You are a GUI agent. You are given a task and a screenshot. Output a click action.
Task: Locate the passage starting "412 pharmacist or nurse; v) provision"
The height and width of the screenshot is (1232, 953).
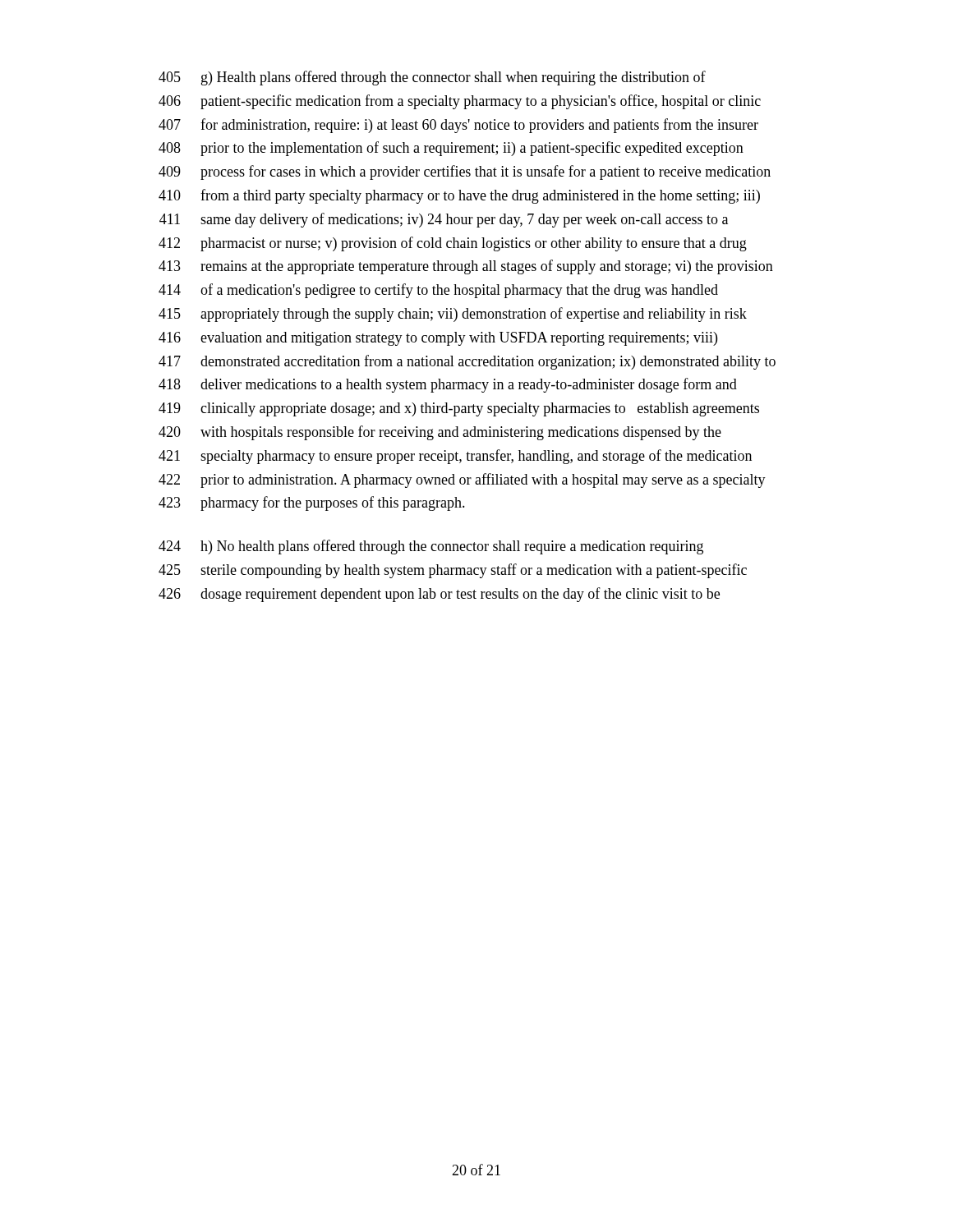(x=476, y=243)
